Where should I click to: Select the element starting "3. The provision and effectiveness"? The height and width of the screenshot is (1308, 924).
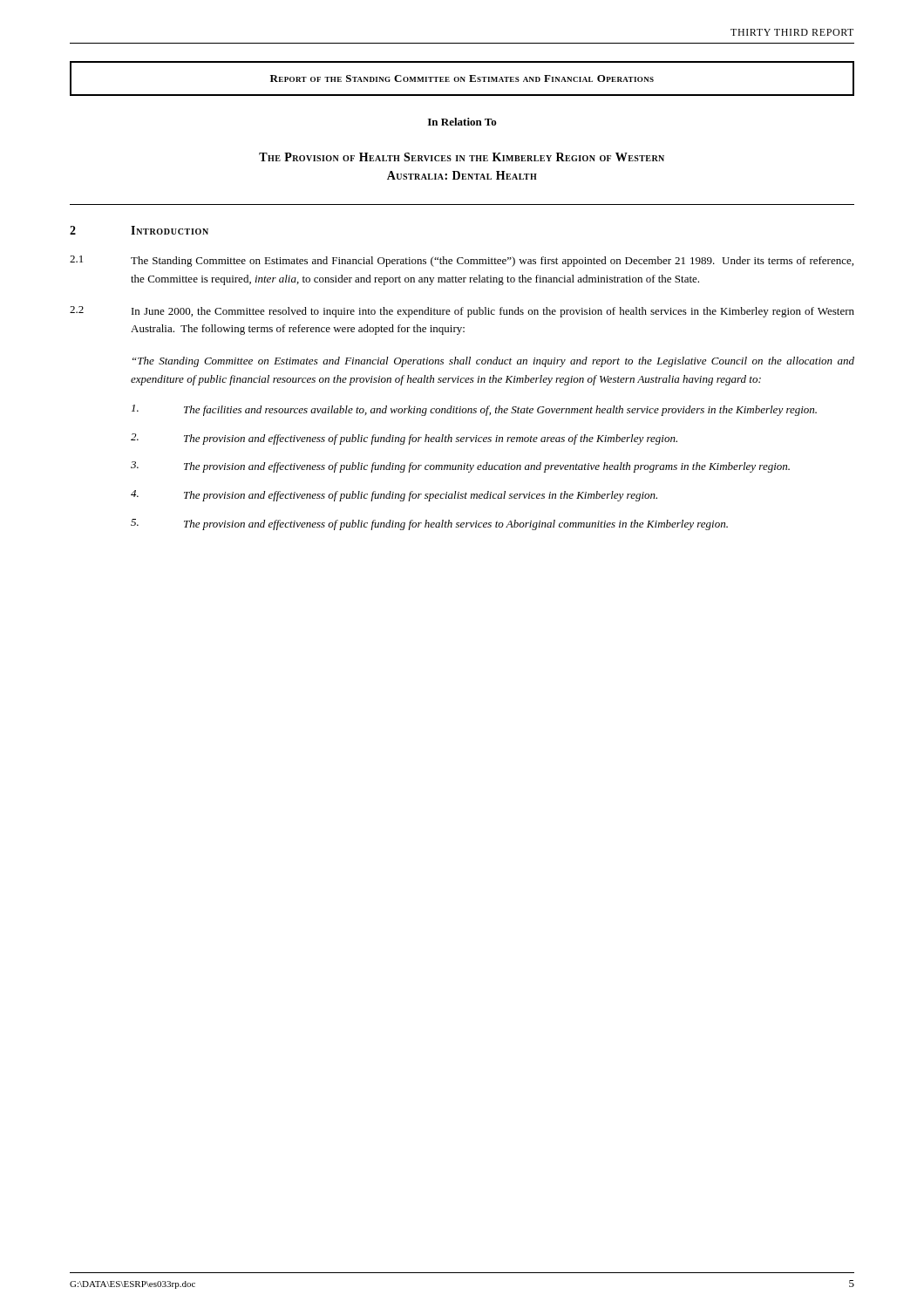point(492,467)
